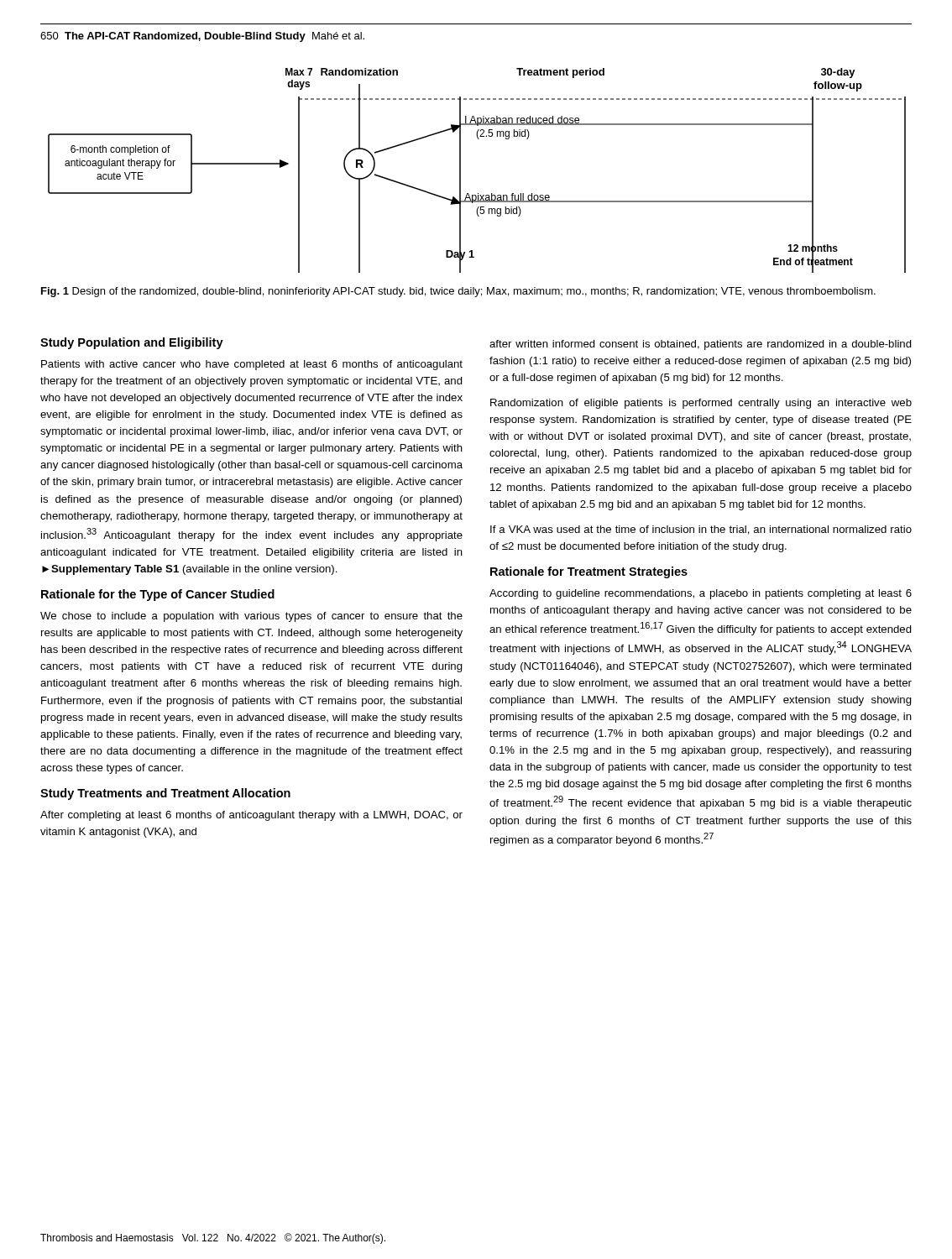Find the flowchart
Screen dimensions: 1259x952
(x=476, y=164)
